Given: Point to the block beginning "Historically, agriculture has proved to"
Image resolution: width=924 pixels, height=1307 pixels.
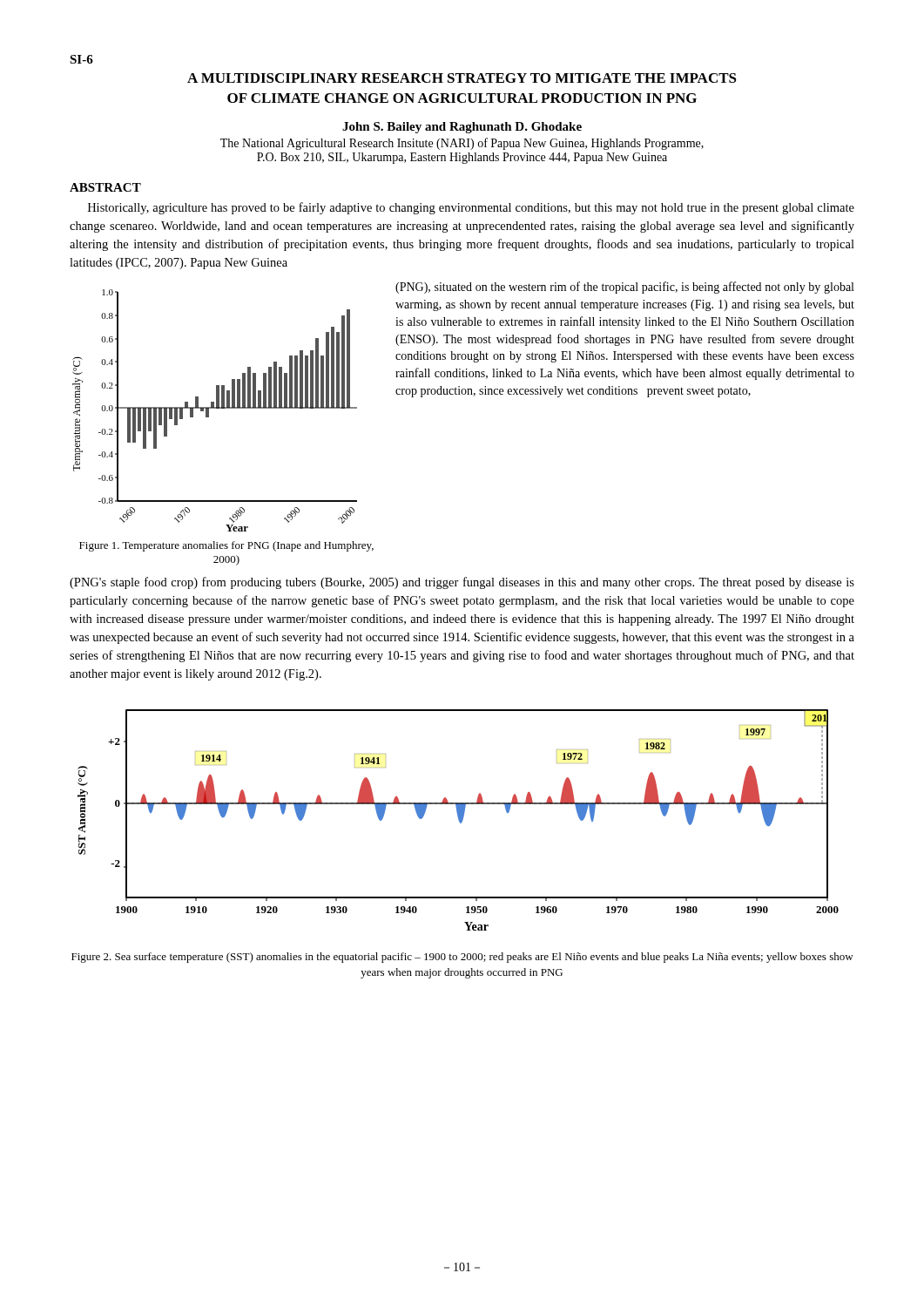Looking at the screenshot, I should (x=462, y=235).
